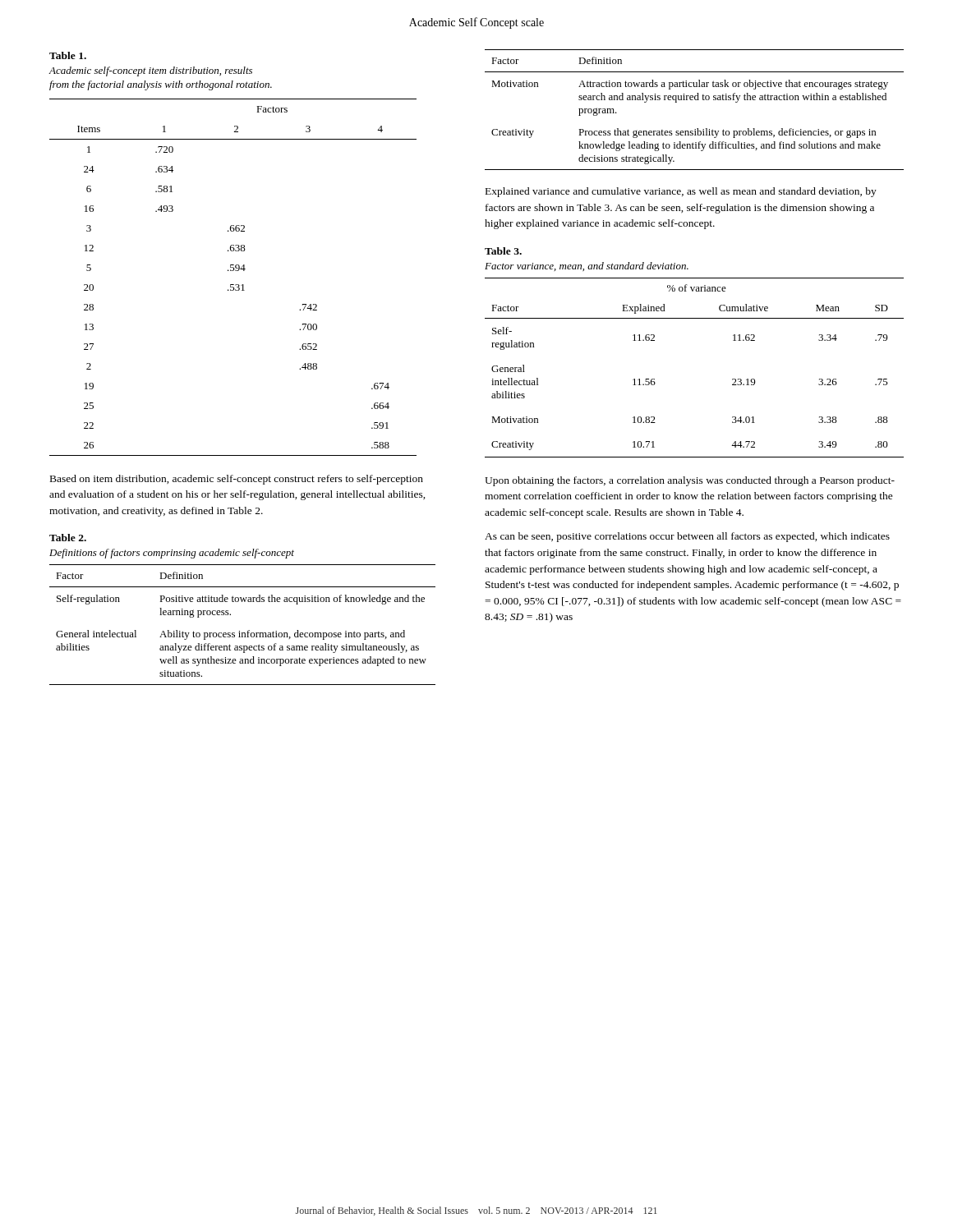Image resolution: width=953 pixels, height=1232 pixels.
Task: Select the table that reads "% of variance"
Action: [694, 367]
